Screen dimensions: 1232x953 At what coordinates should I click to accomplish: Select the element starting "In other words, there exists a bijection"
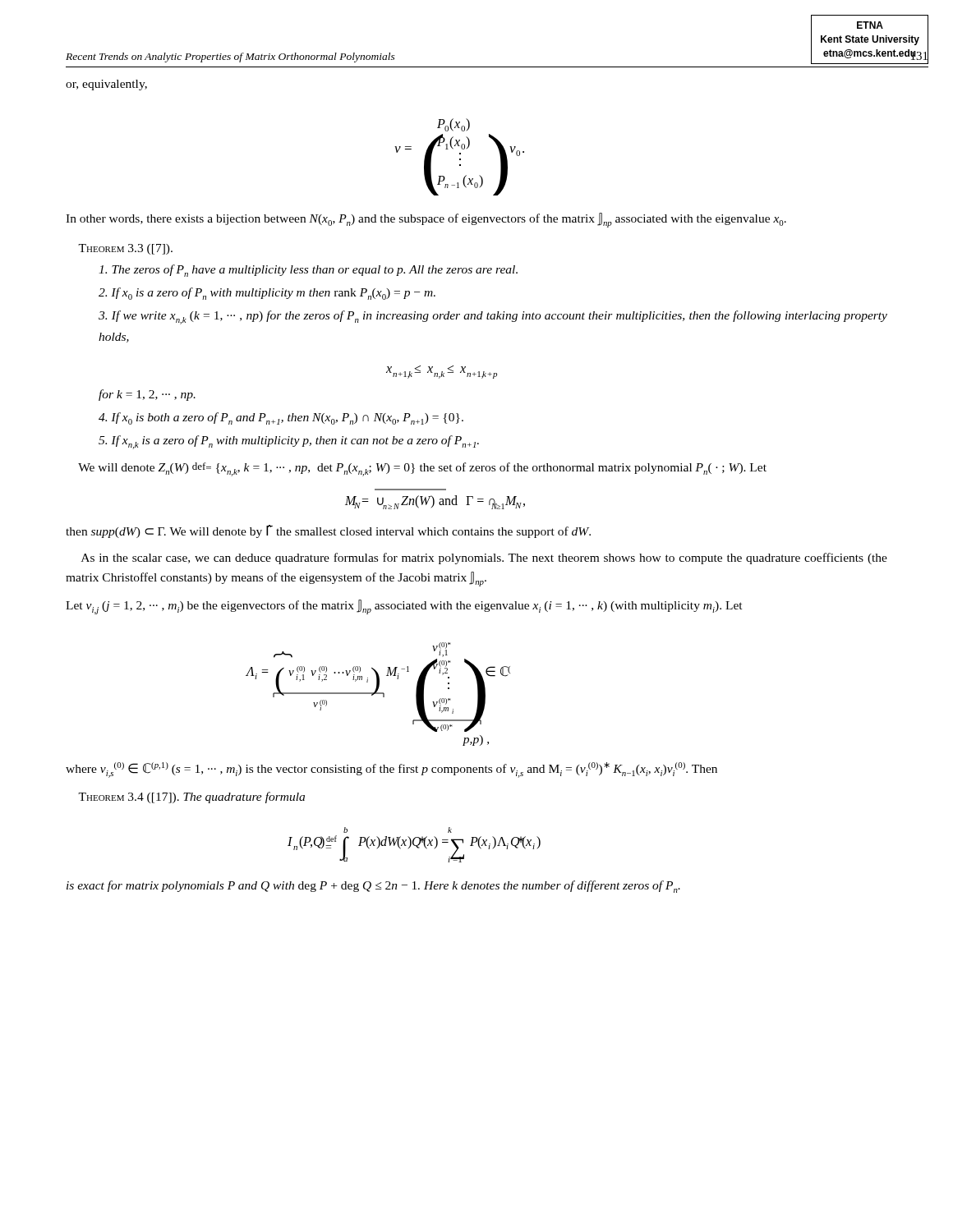pyautogui.click(x=426, y=219)
